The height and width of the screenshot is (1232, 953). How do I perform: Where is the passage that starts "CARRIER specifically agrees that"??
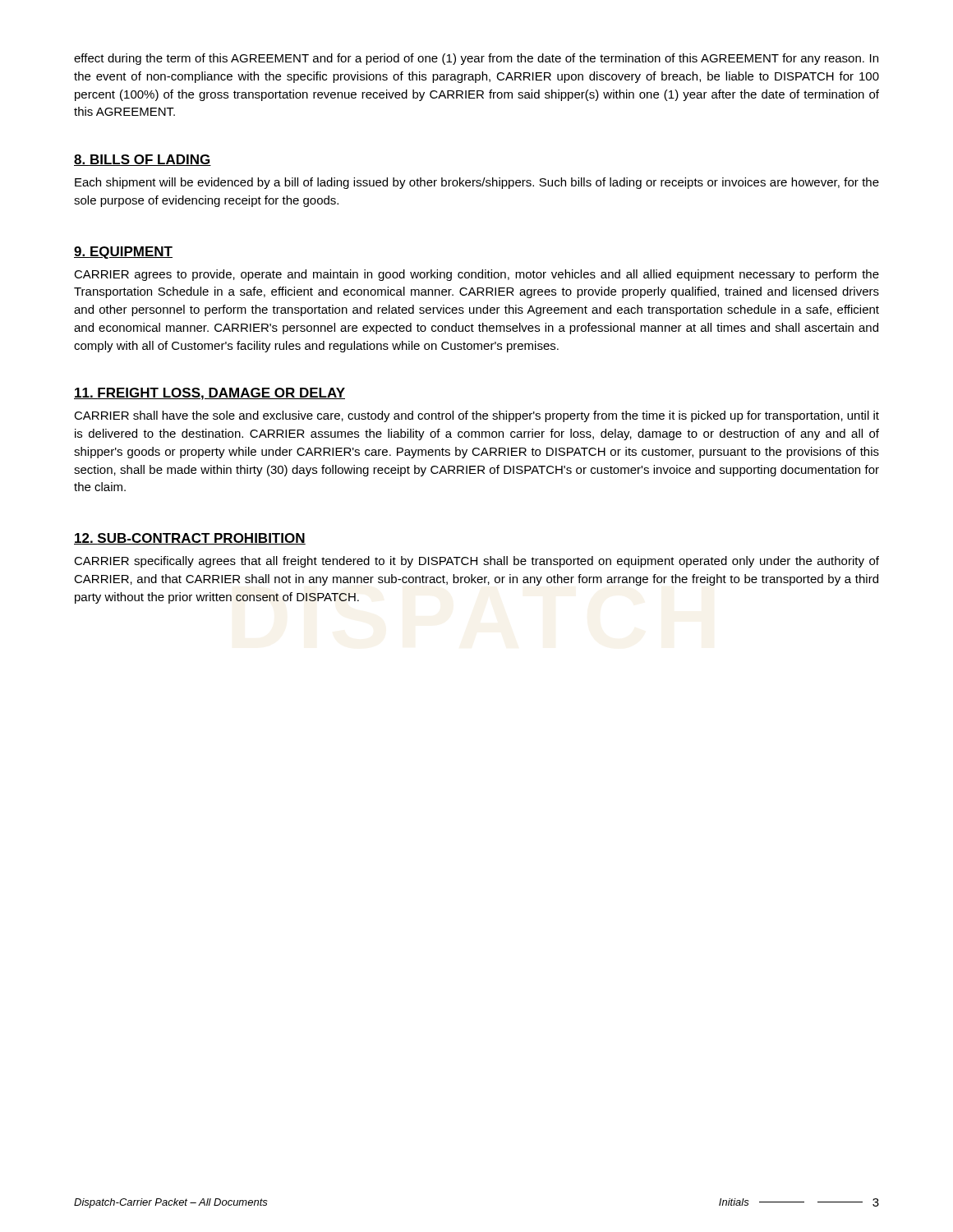[x=476, y=579]
